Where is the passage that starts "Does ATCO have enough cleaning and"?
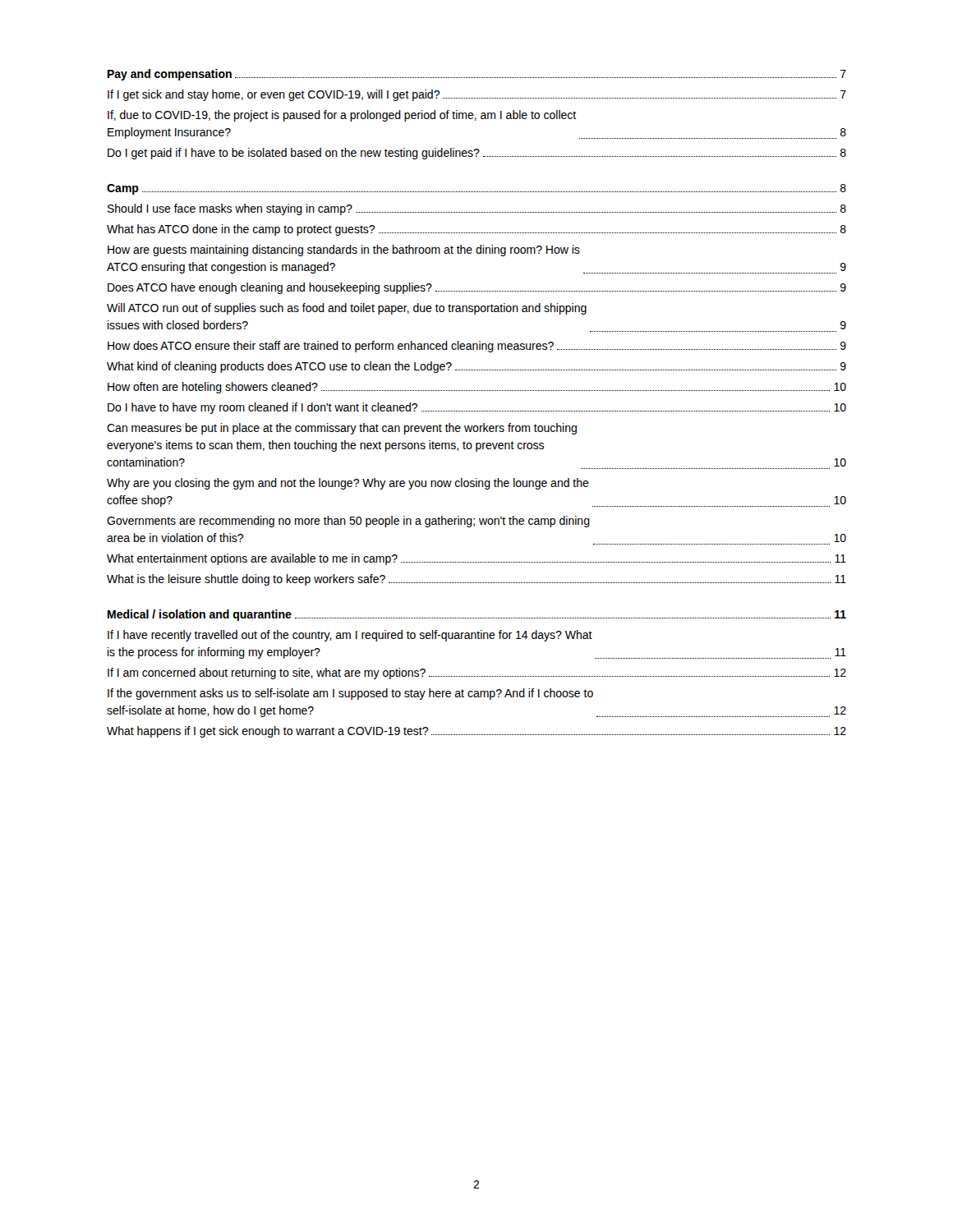Screen dimensions: 1232x953 476,288
